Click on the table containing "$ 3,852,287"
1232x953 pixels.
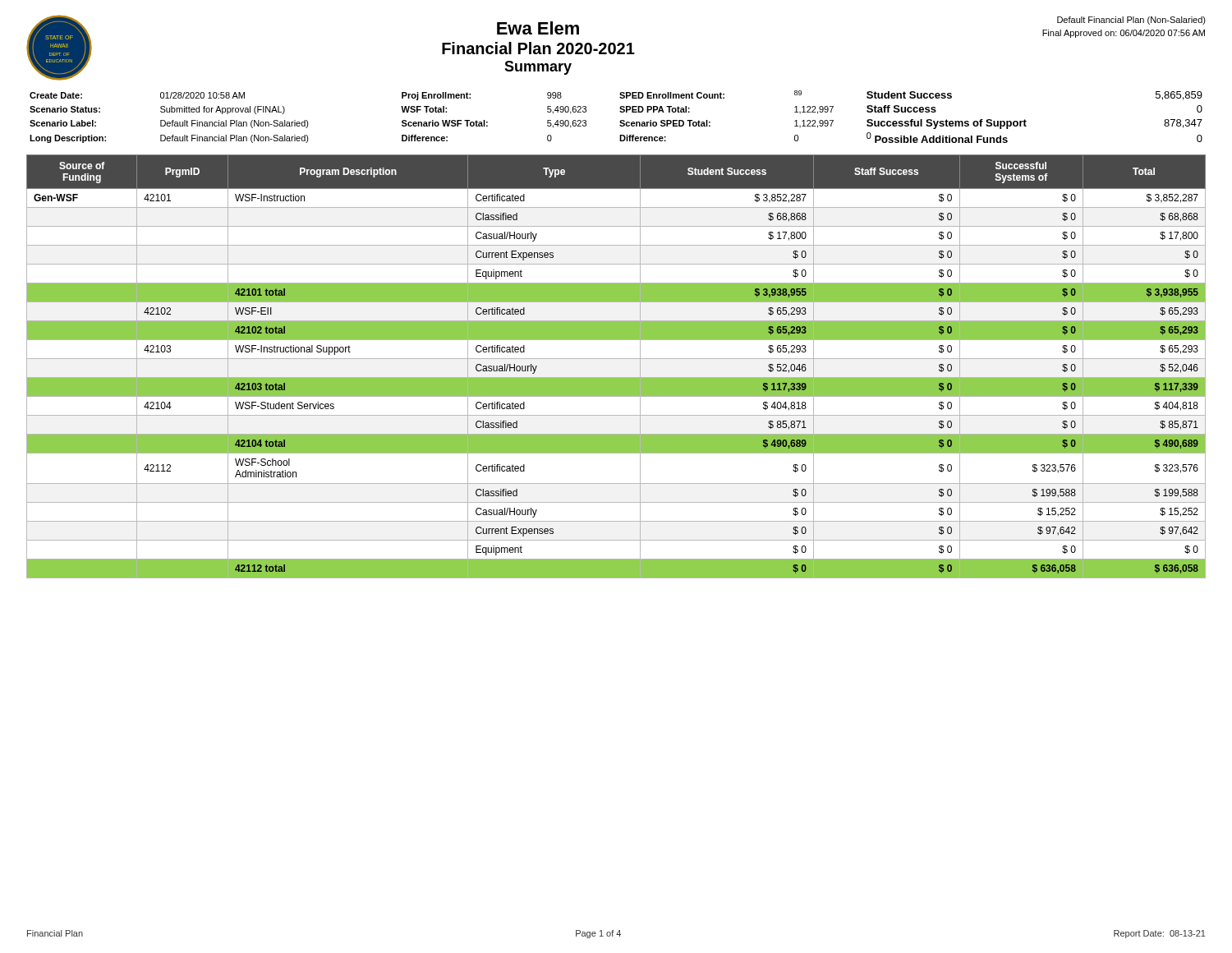tap(616, 367)
